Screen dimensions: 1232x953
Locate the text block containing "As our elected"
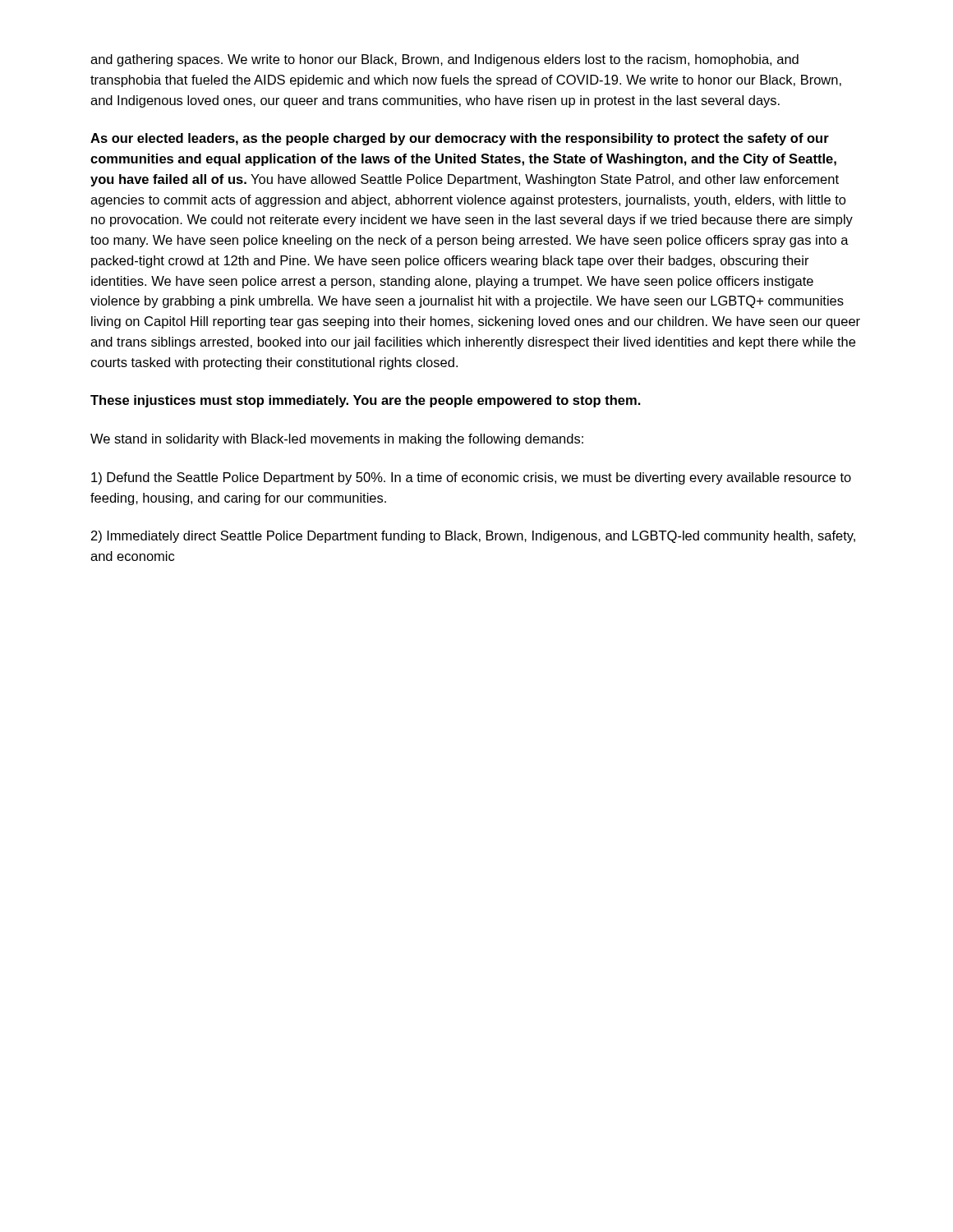475,250
